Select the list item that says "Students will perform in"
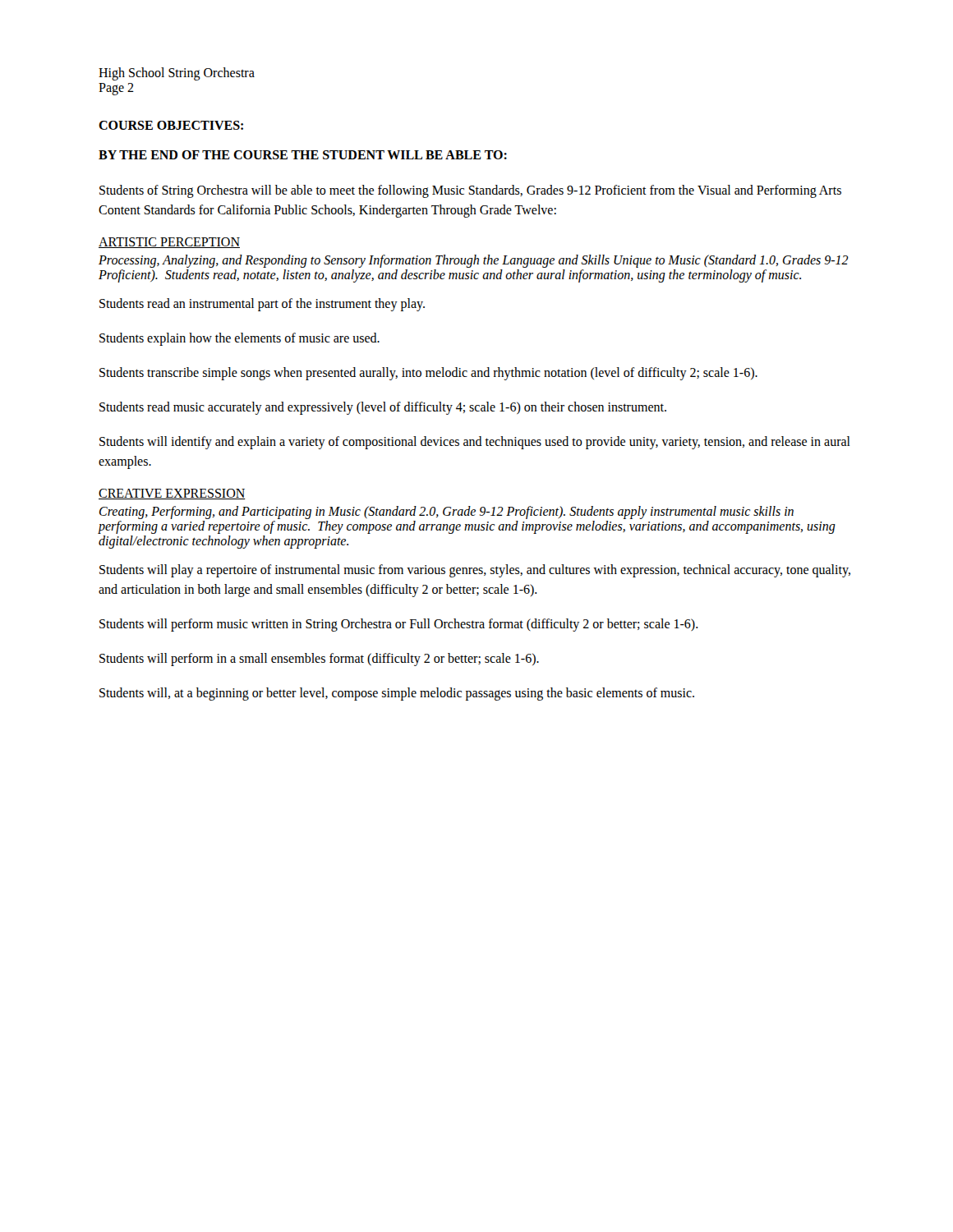953x1232 pixels. point(319,658)
